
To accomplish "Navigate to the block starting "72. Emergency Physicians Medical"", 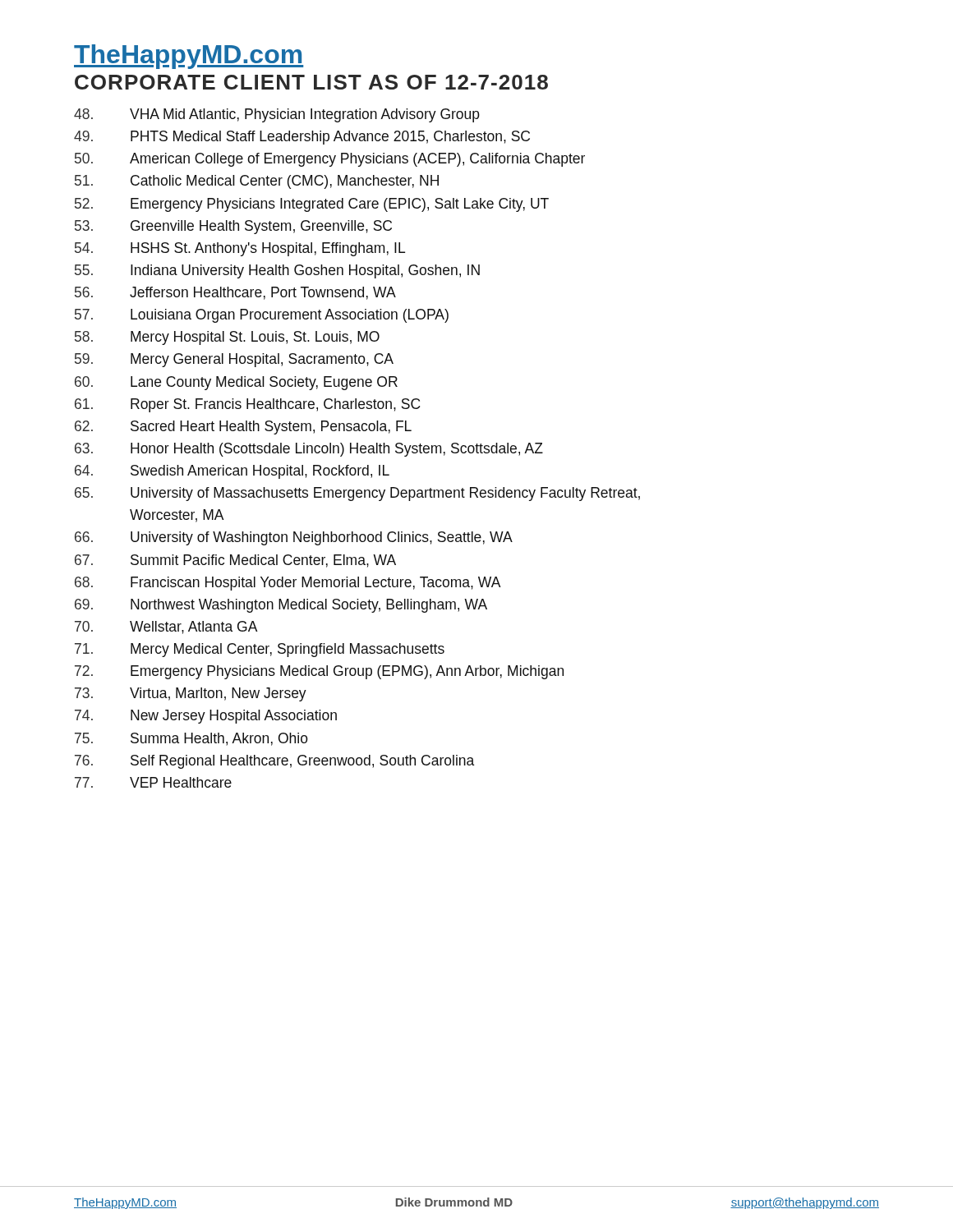I will 476,672.
